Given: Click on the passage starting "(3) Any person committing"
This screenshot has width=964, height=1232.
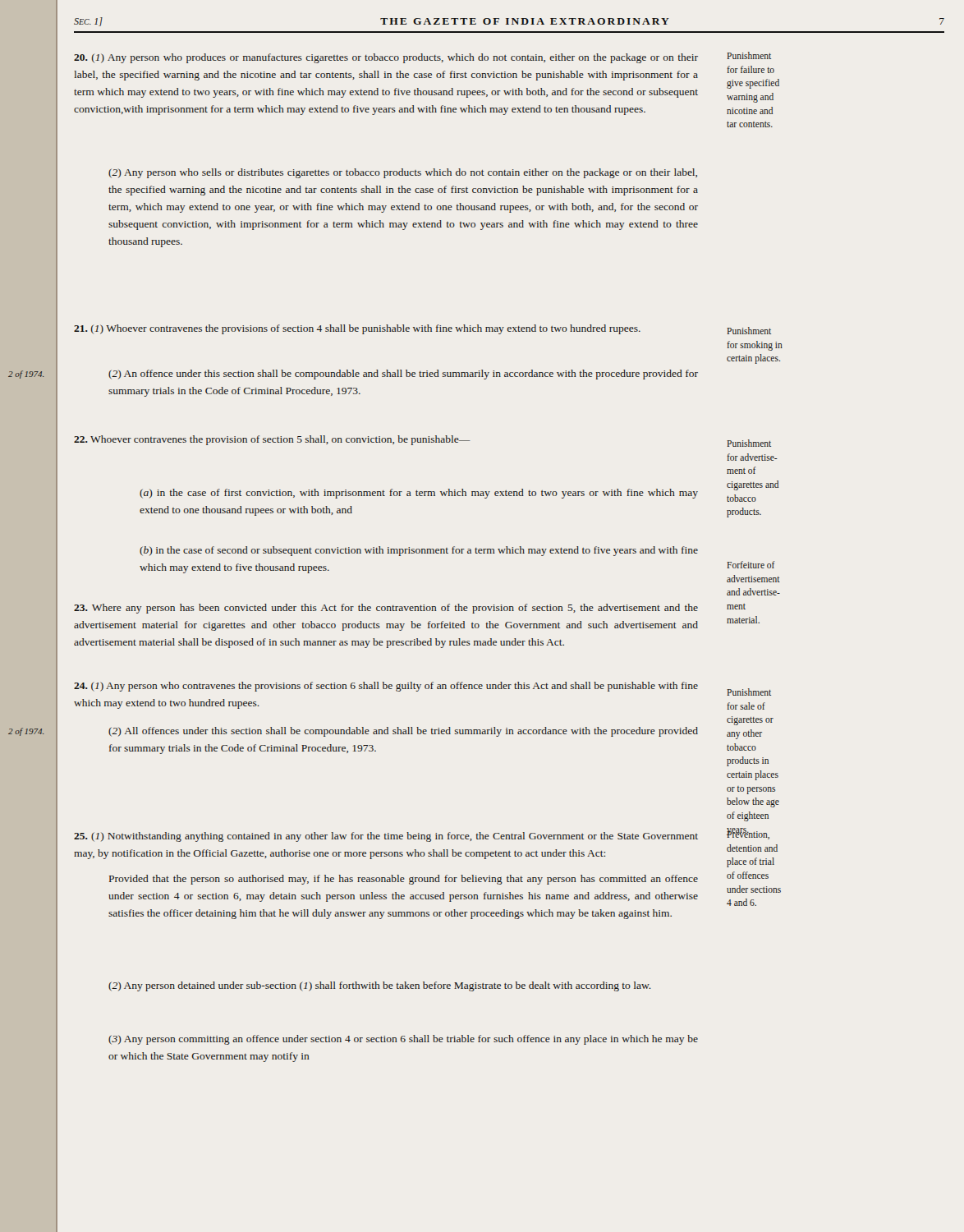Looking at the screenshot, I should pyautogui.click(x=386, y=1048).
